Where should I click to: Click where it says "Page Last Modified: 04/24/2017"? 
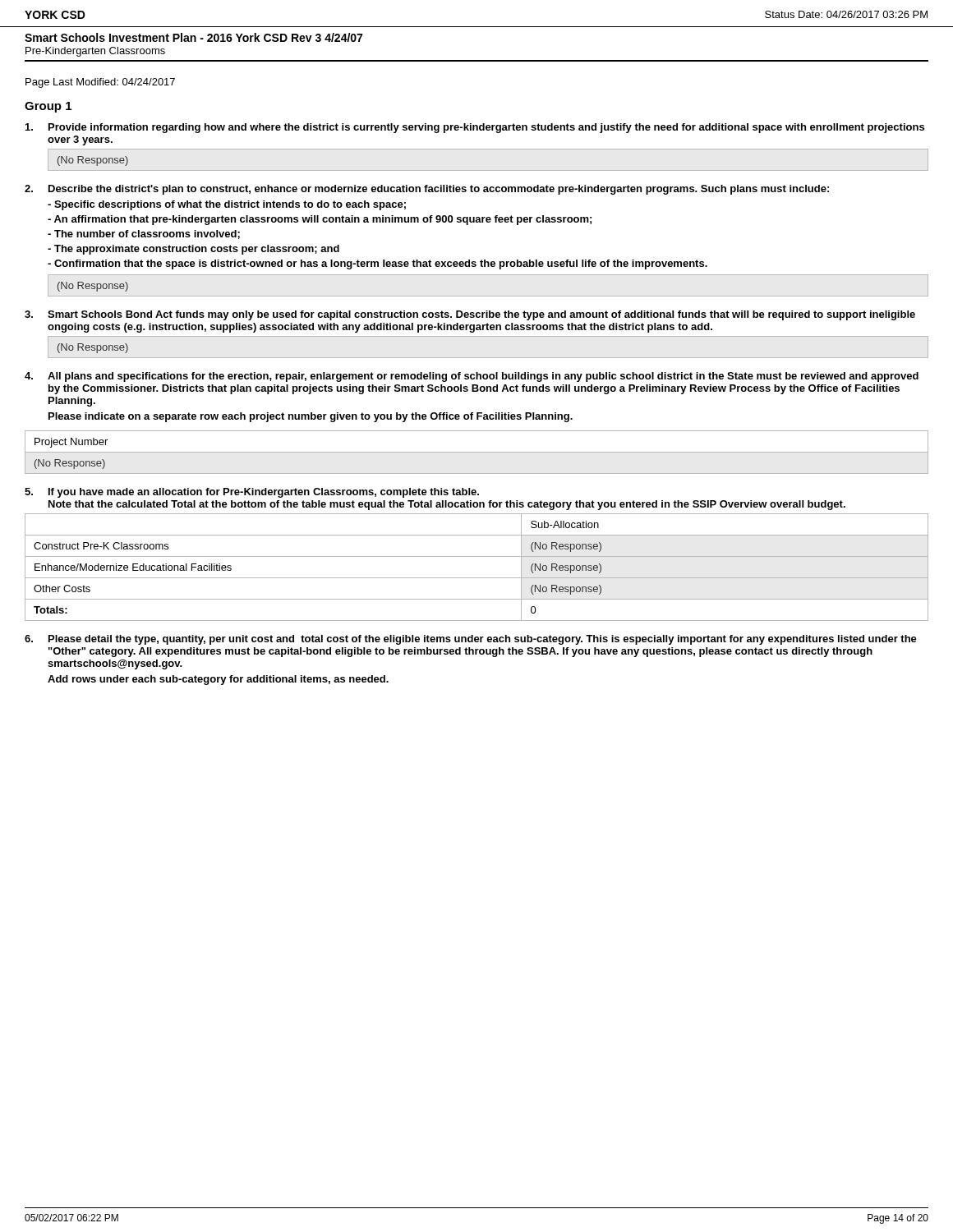[x=100, y=82]
